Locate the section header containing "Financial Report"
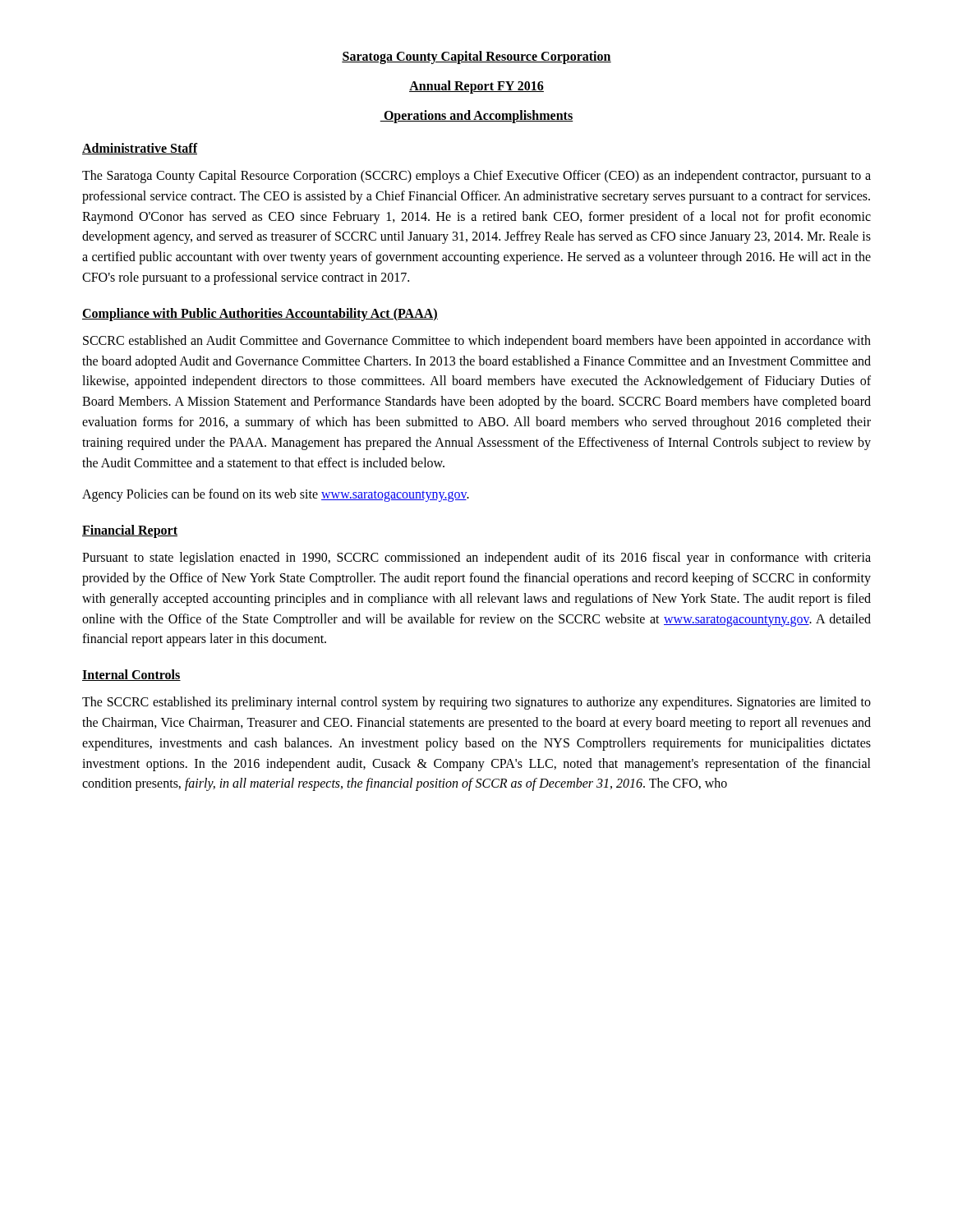This screenshot has height=1232, width=953. [130, 531]
